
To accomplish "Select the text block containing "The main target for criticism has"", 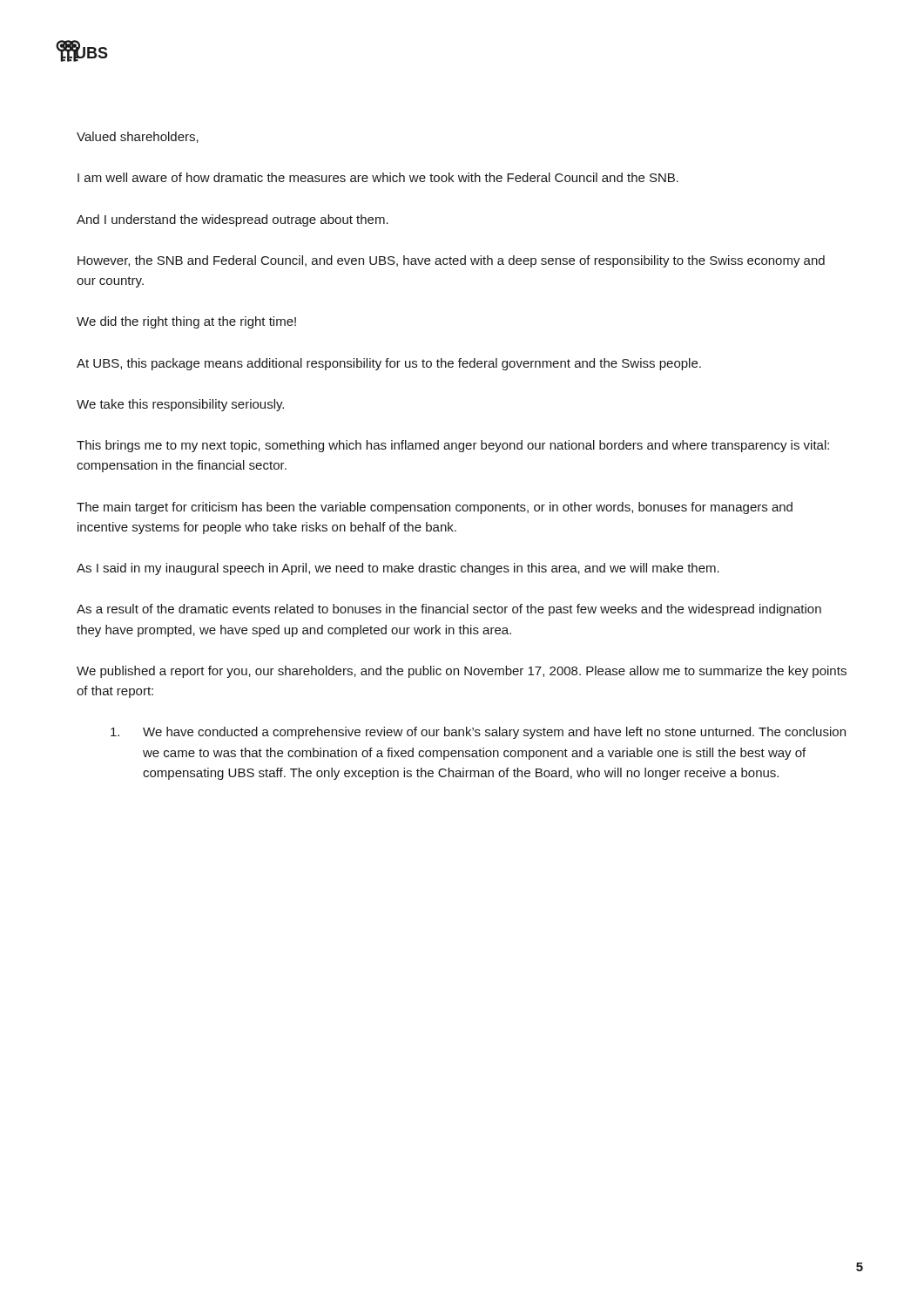I will coord(435,516).
